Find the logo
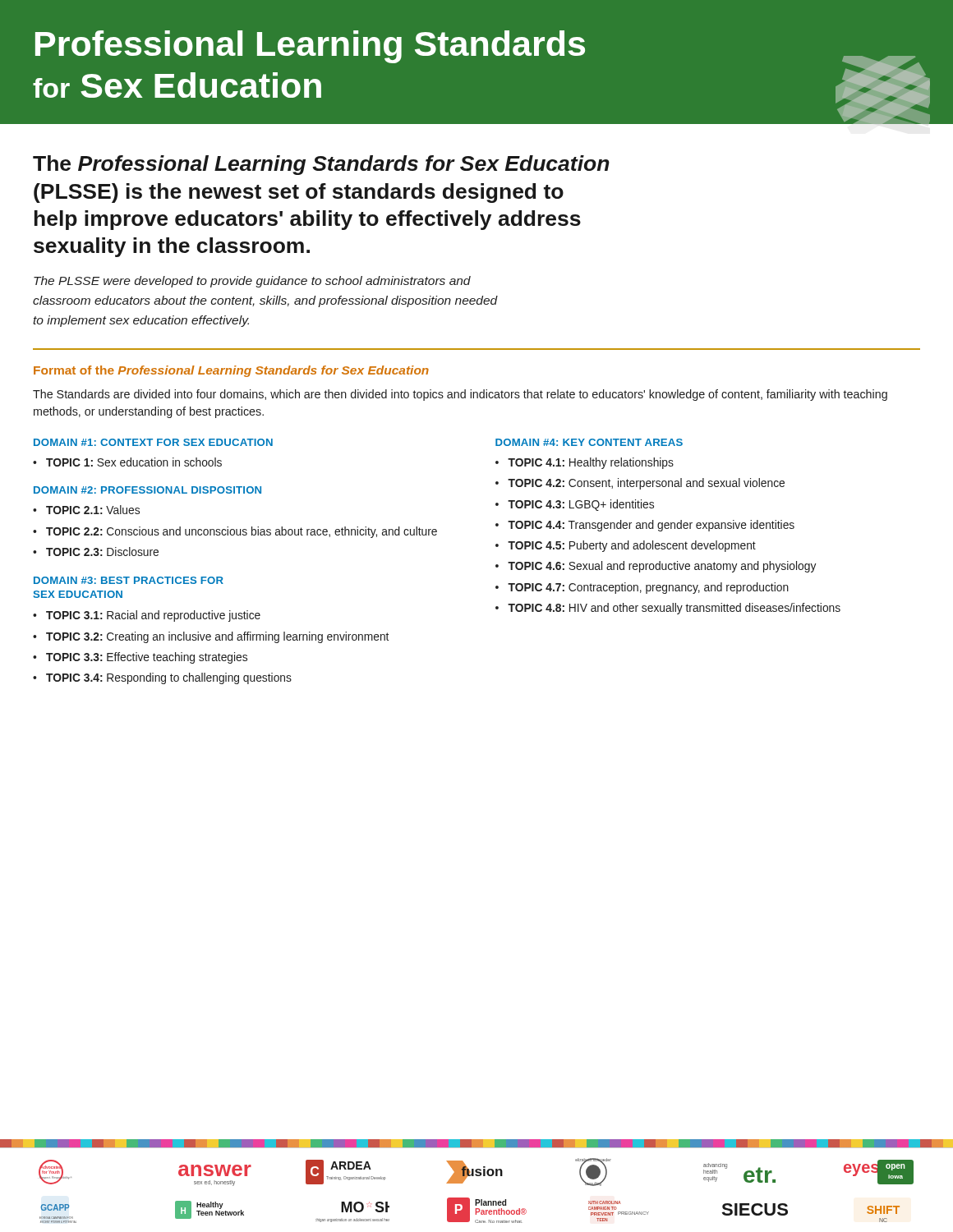 click(x=476, y=1210)
